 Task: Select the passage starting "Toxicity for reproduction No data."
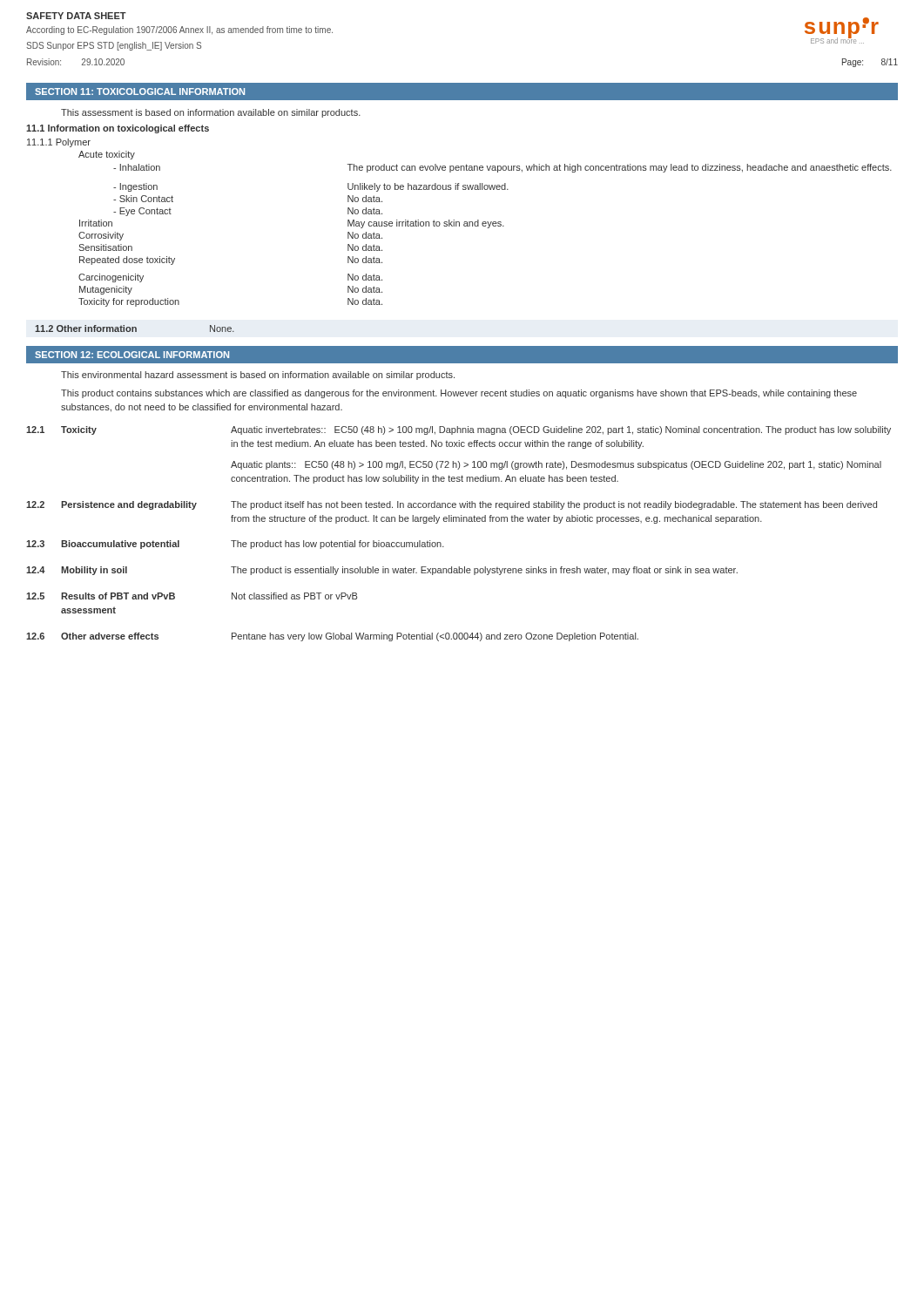(x=121, y=302)
